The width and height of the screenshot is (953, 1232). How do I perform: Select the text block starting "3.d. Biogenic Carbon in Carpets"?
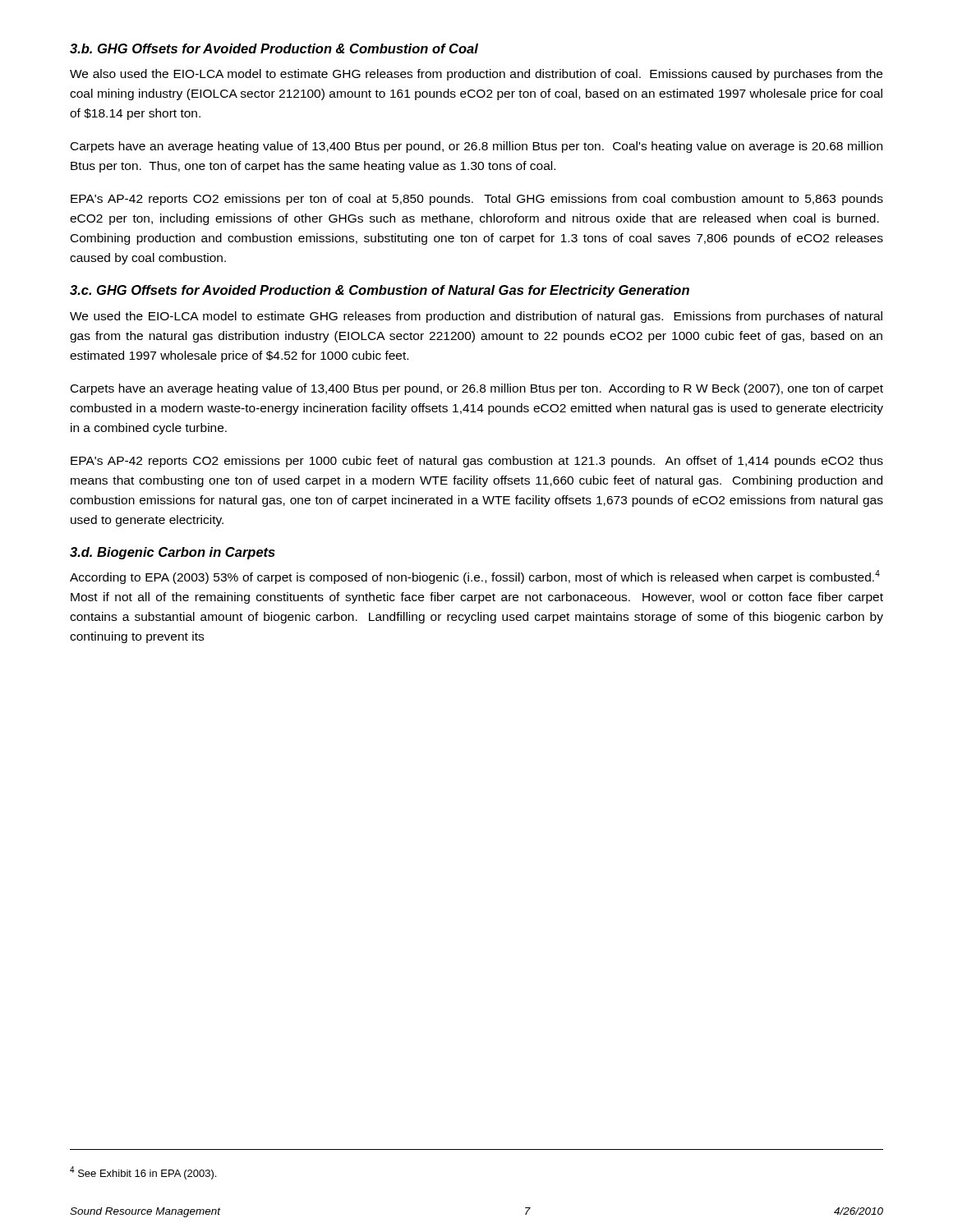click(x=173, y=553)
